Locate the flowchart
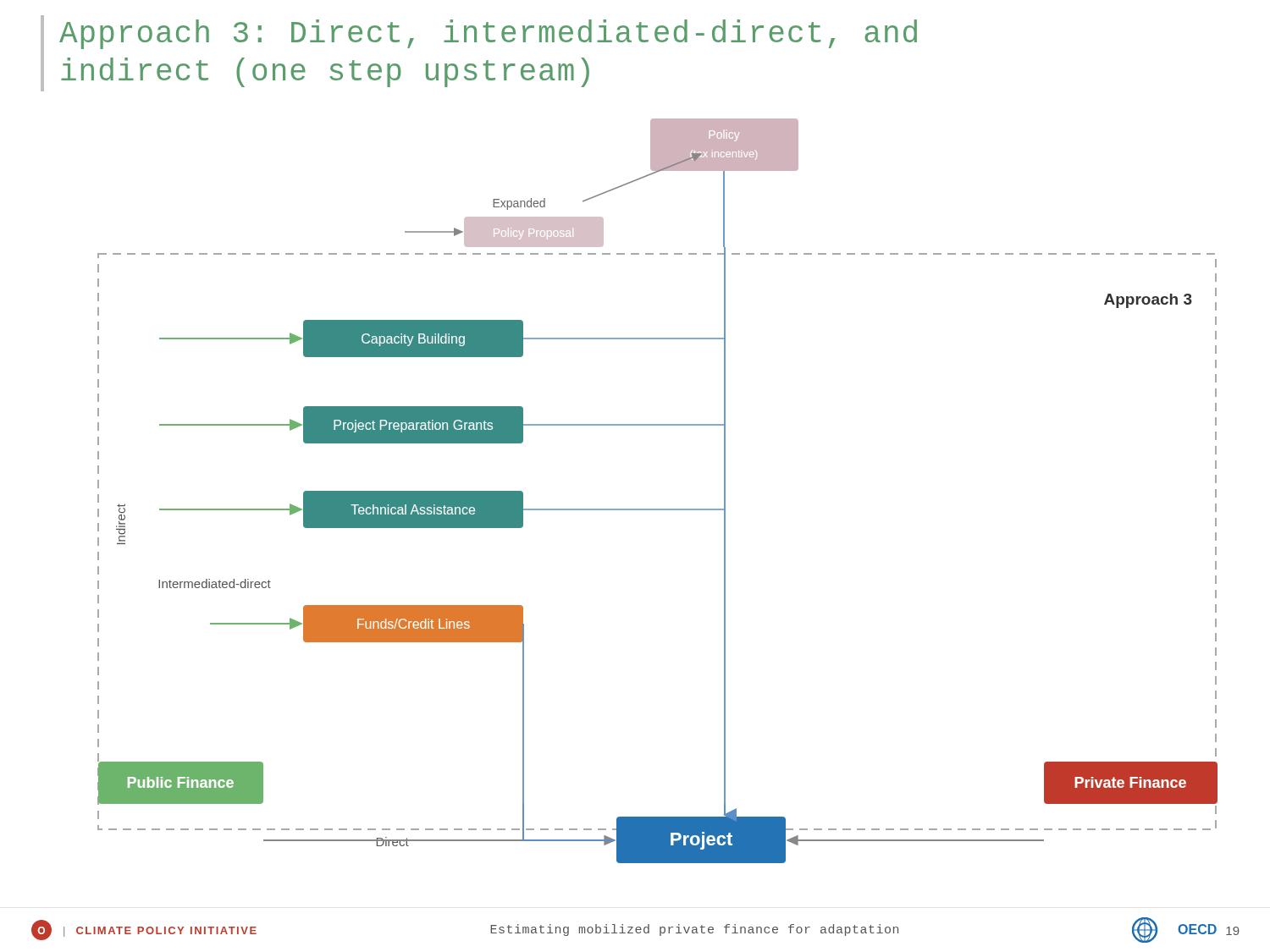 (x=638, y=499)
